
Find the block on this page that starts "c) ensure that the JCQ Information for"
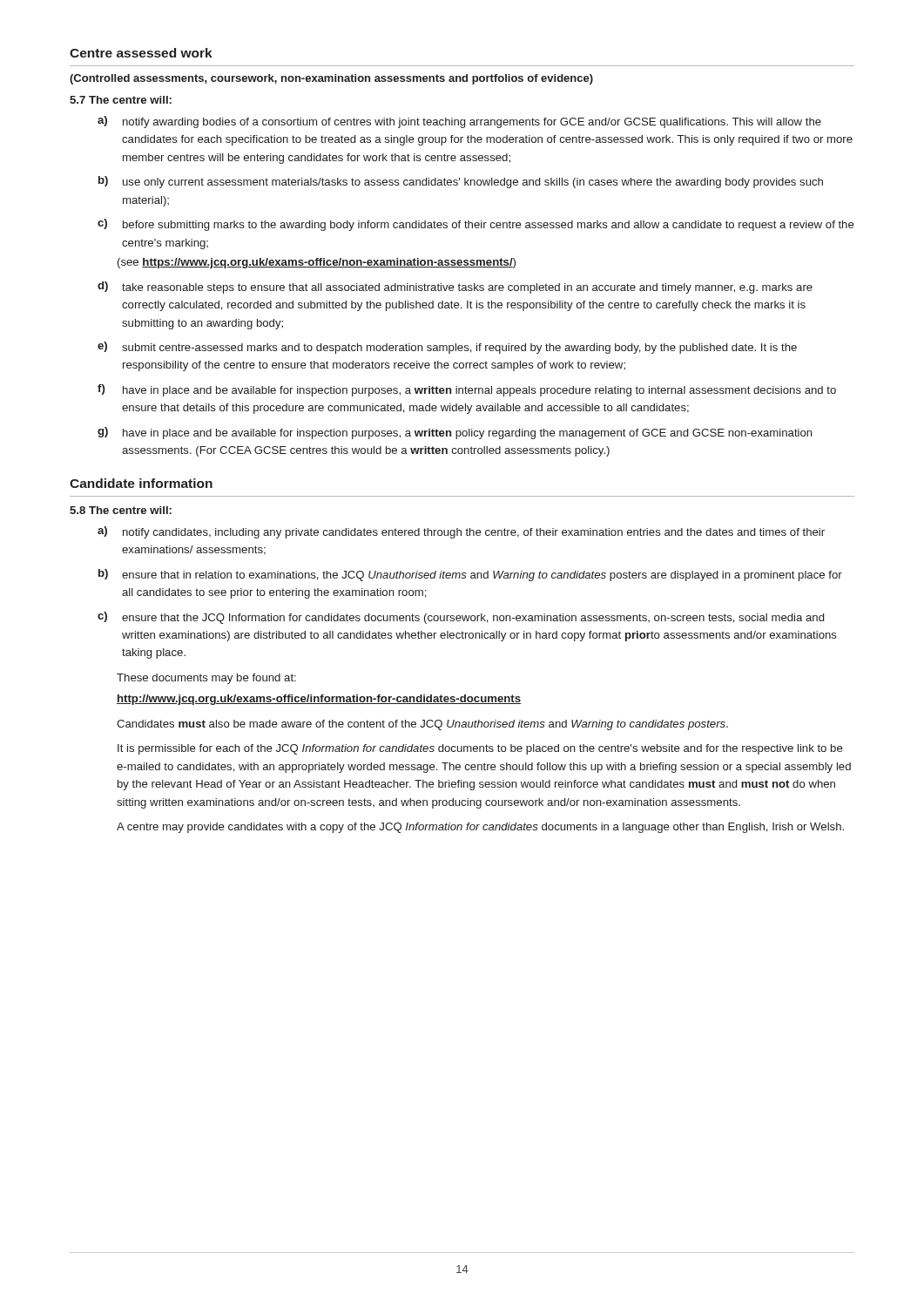click(476, 635)
